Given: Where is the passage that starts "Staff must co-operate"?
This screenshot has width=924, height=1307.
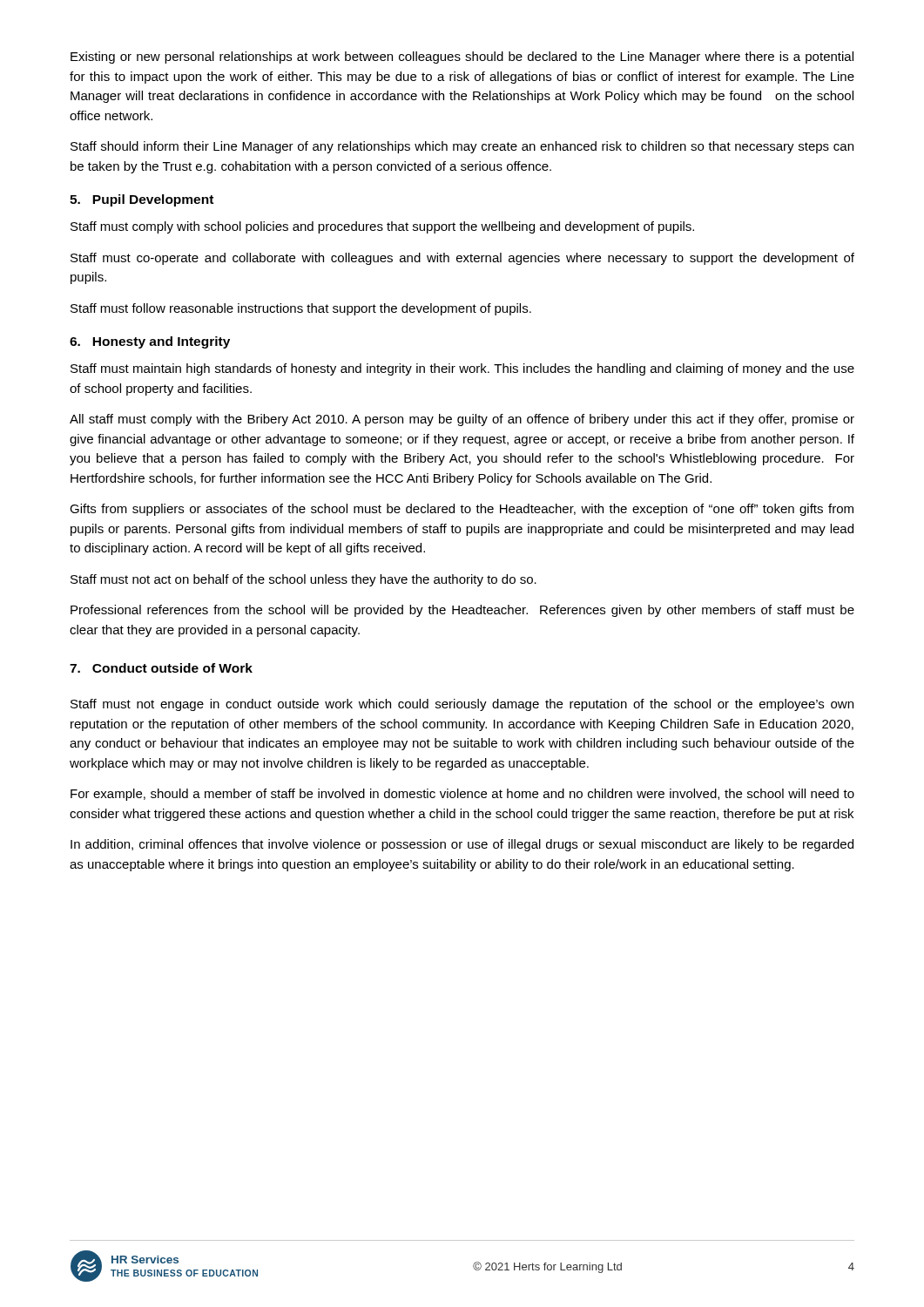Looking at the screenshot, I should (x=462, y=267).
